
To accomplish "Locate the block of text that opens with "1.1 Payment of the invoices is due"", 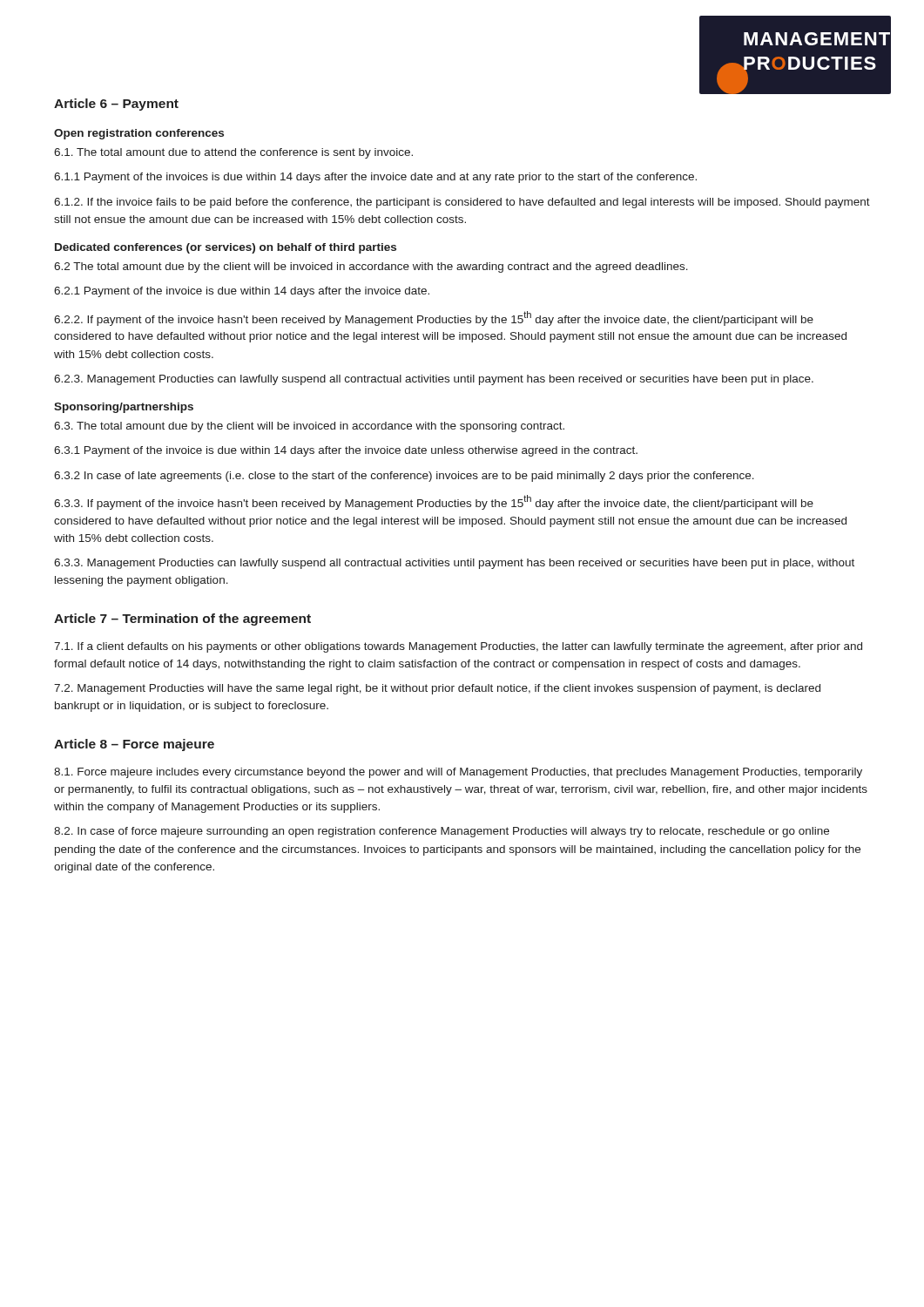I will tap(376, 177).
